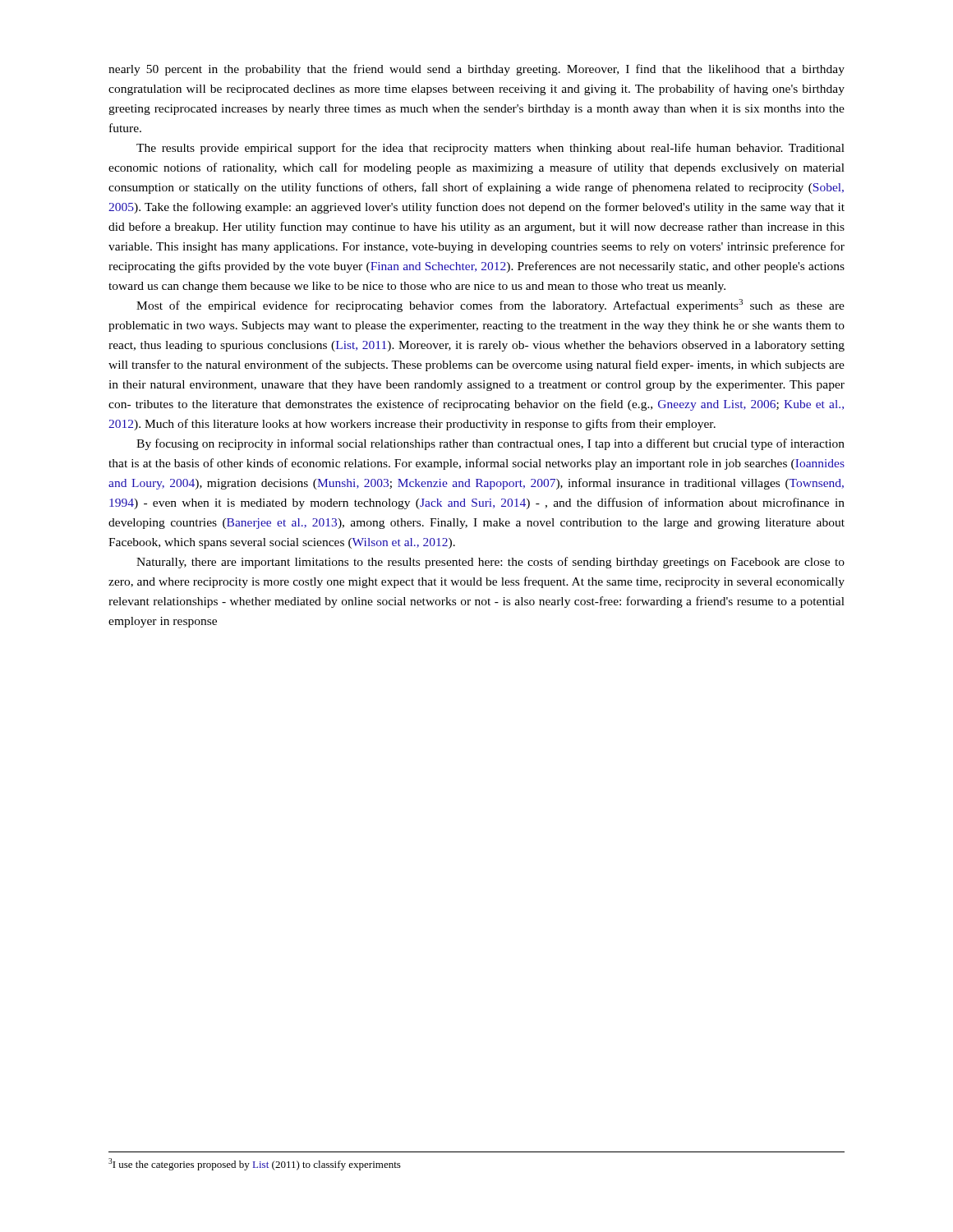Image resolution: width=953 pixels, height=1232 pixels.
Task: Locate the region starting "Naturally, there are important"
Action: [x=476, y=592]
